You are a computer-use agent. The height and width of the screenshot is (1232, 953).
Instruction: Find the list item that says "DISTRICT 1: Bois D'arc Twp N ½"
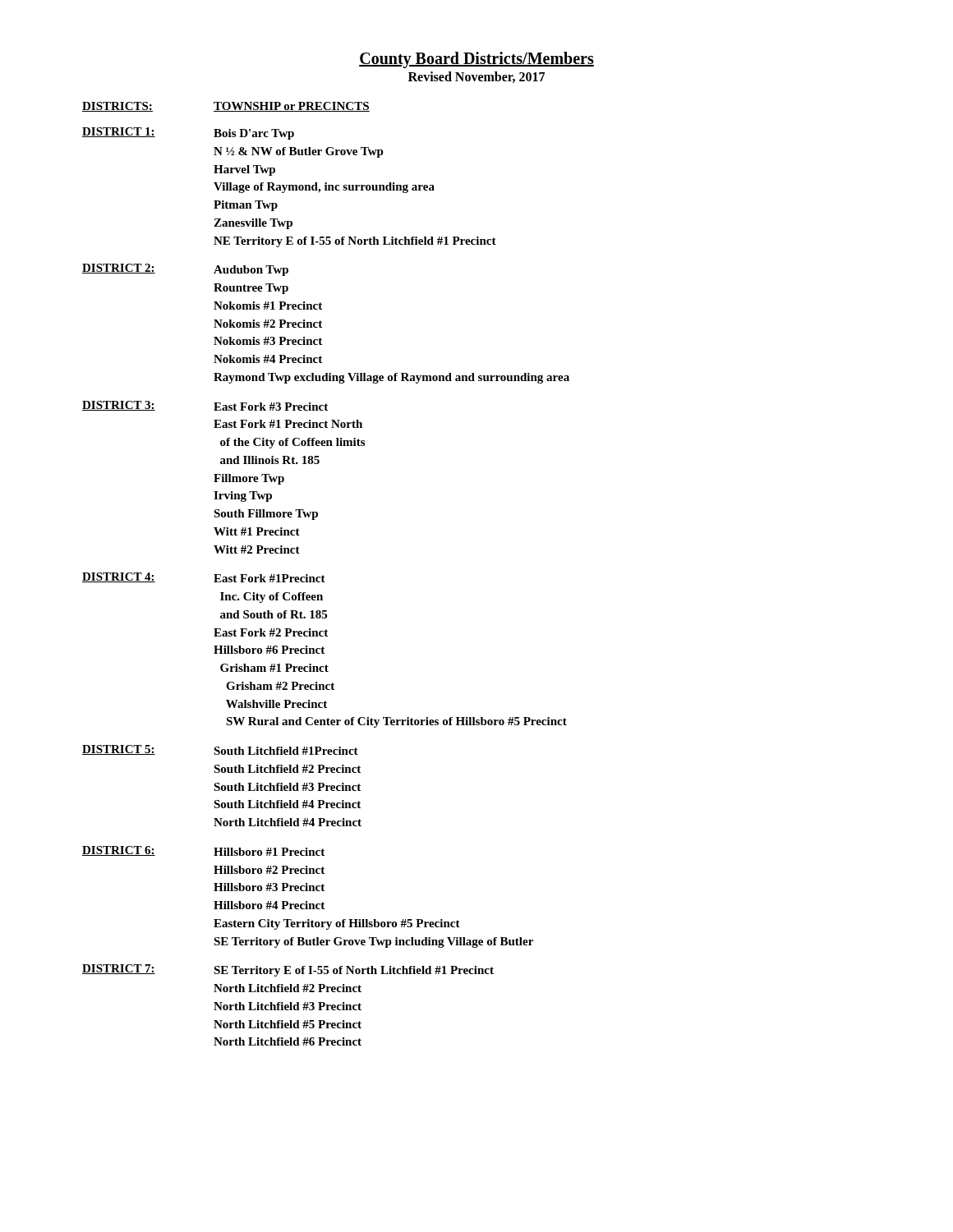click(289, 187)
